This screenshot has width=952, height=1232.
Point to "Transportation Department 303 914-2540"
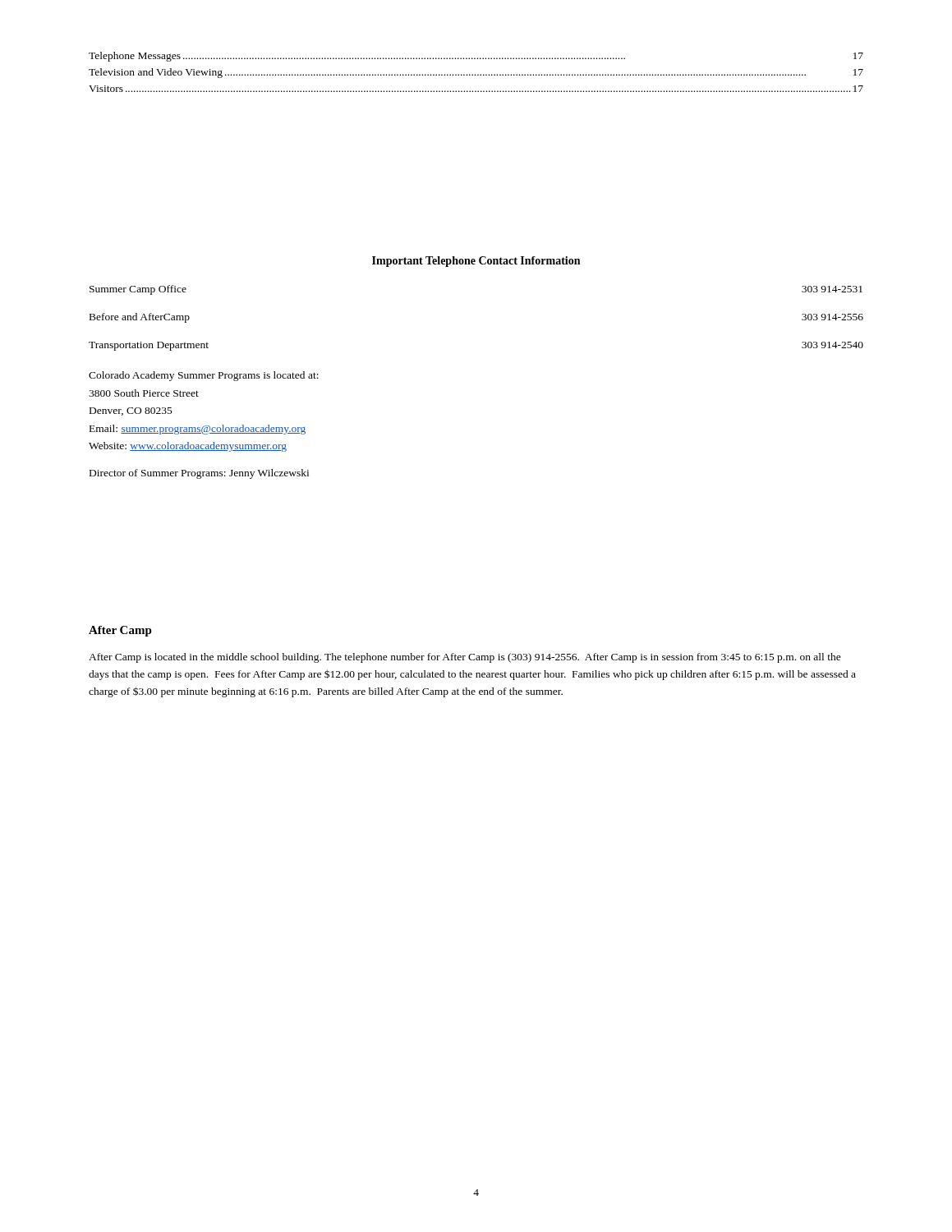pos(150,346)
